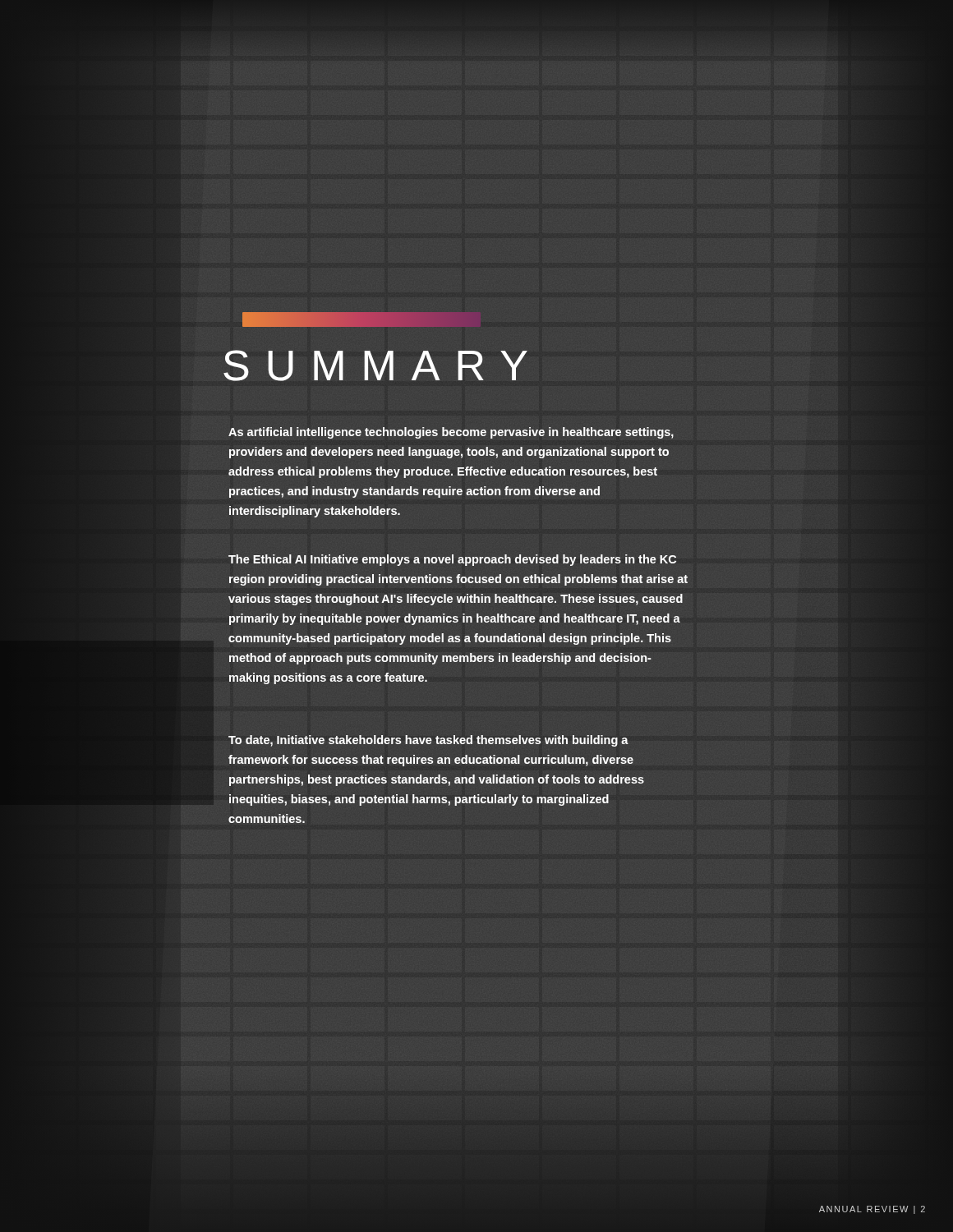
Task: Select the text block with the text "As artificial intelligence technologies become pervasive"
Action: 451,471
